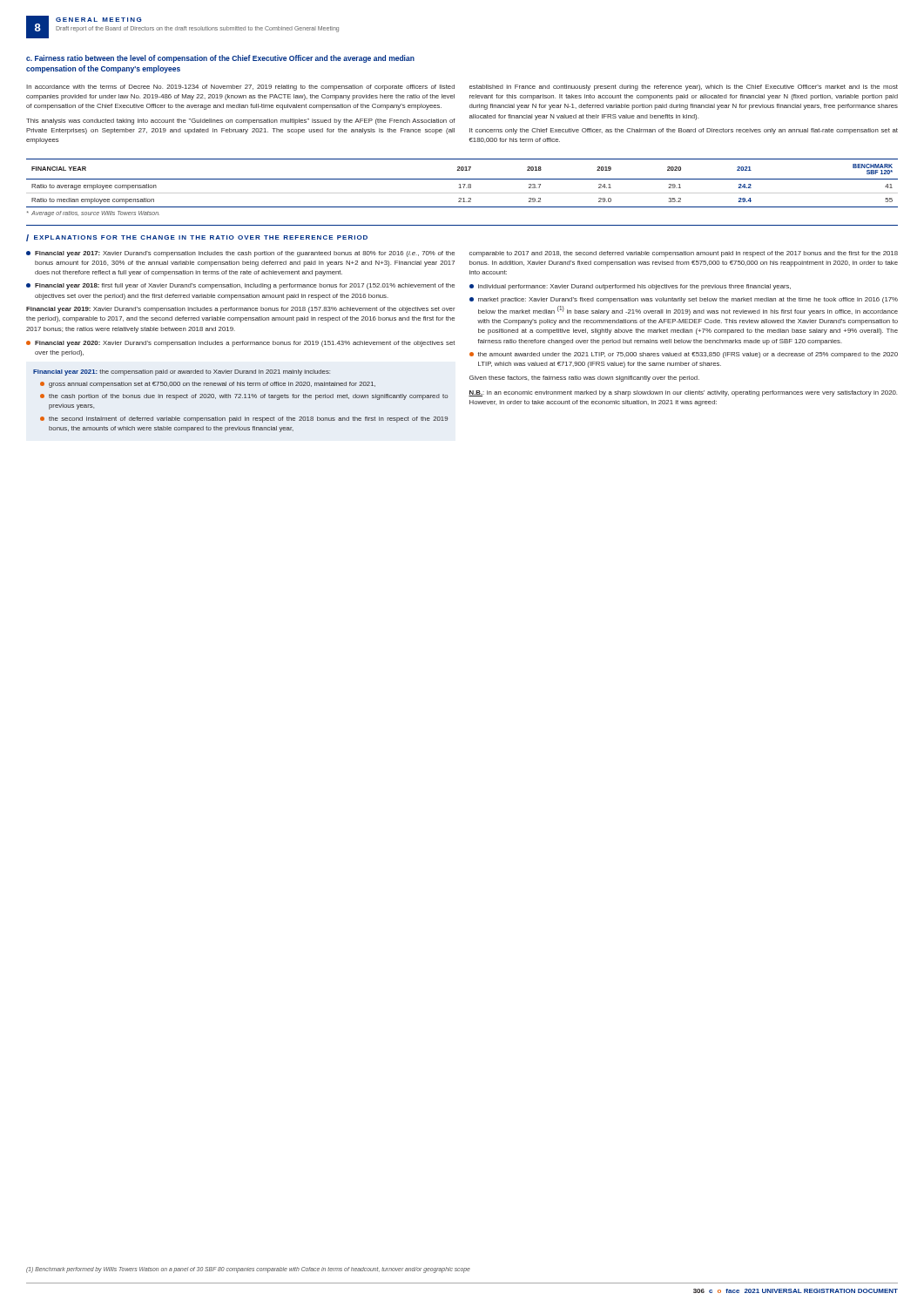Viewport: 924px width, 1307px height.
Task: Select the block starting "(1) Benchmark performed by"
Action: (462, 1270)
